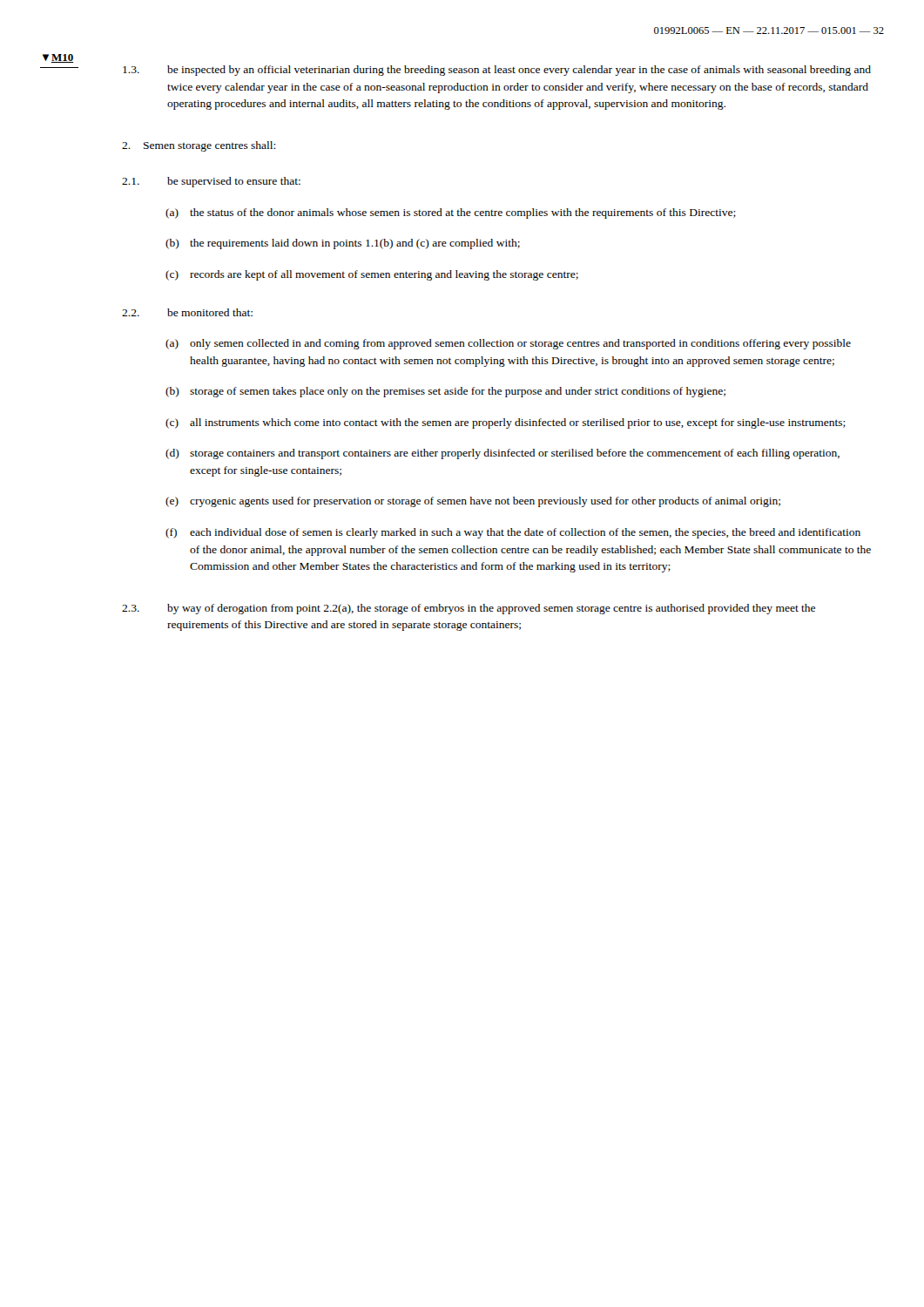Screen dimensions: 1307x924
Task: Find the list item that says "(e) cryogenic agents used for"
Action: (x=473, y=501)
